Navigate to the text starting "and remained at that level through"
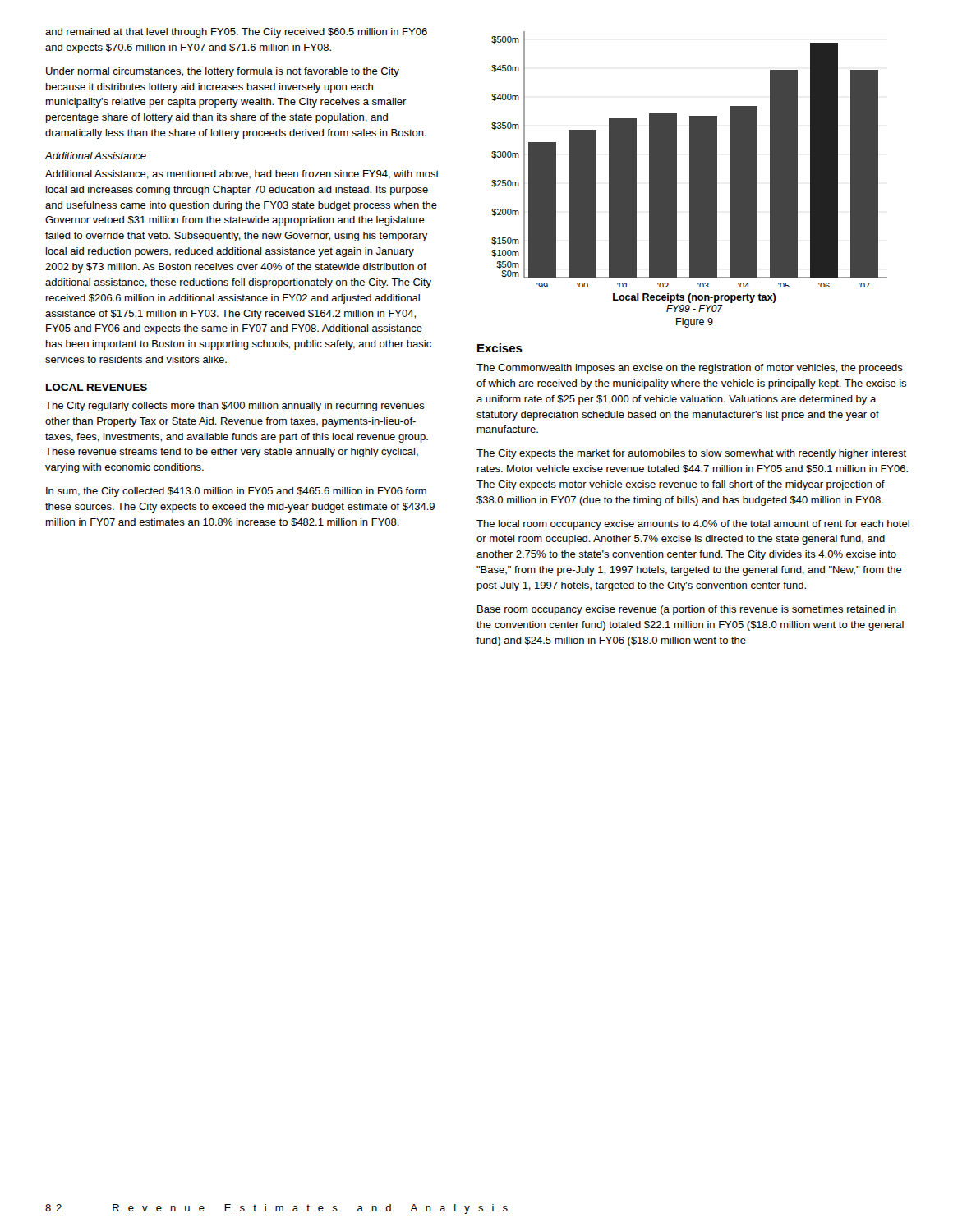The image size is (953, 1232). click(x=242, y=40)
